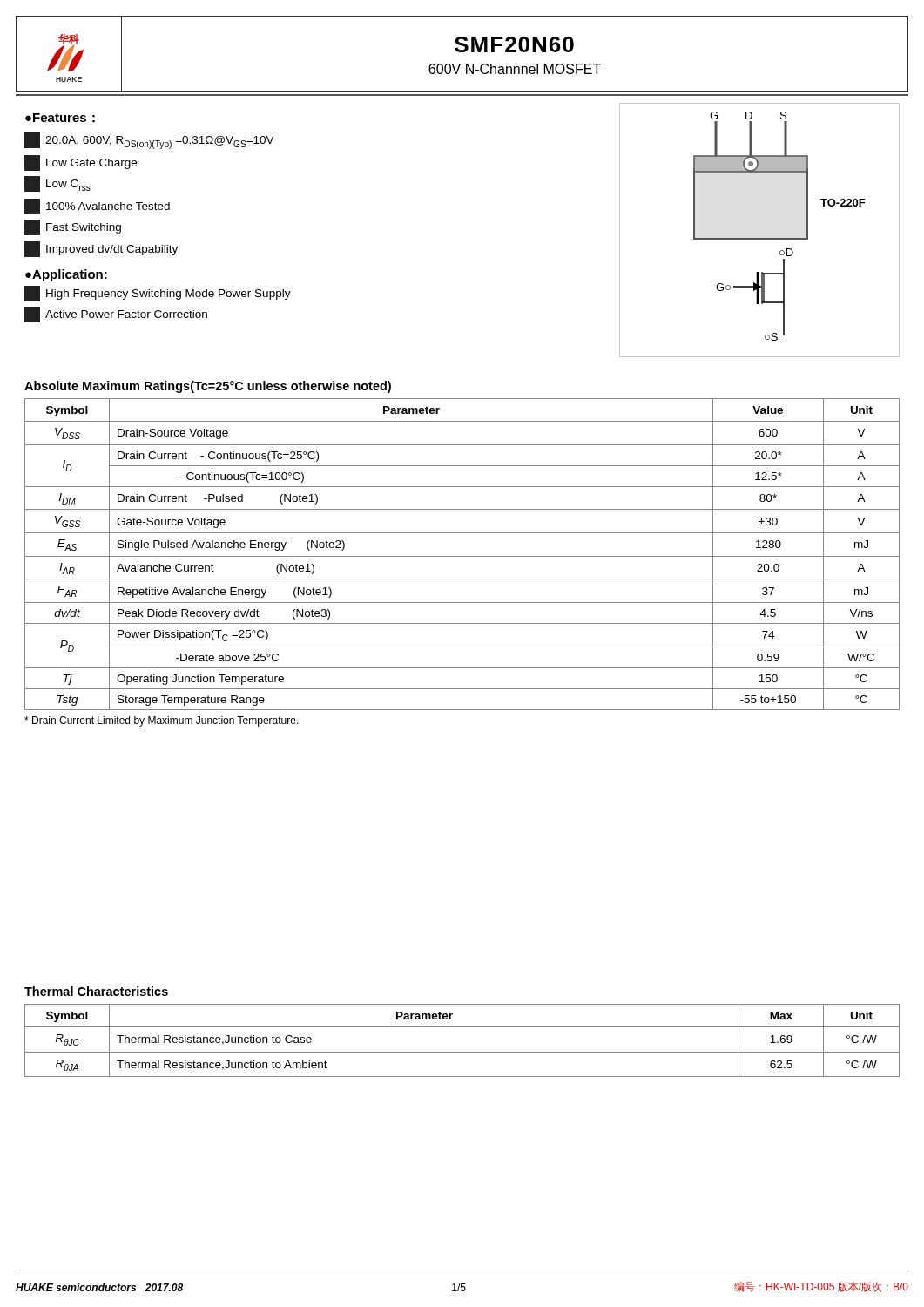Select the region starting "20.0A, 600V, RDS(on)(Typ) =0.31Ω@VGS=10V"
The height and width of the screenshot is (1307, 924).
click(149, 141)
